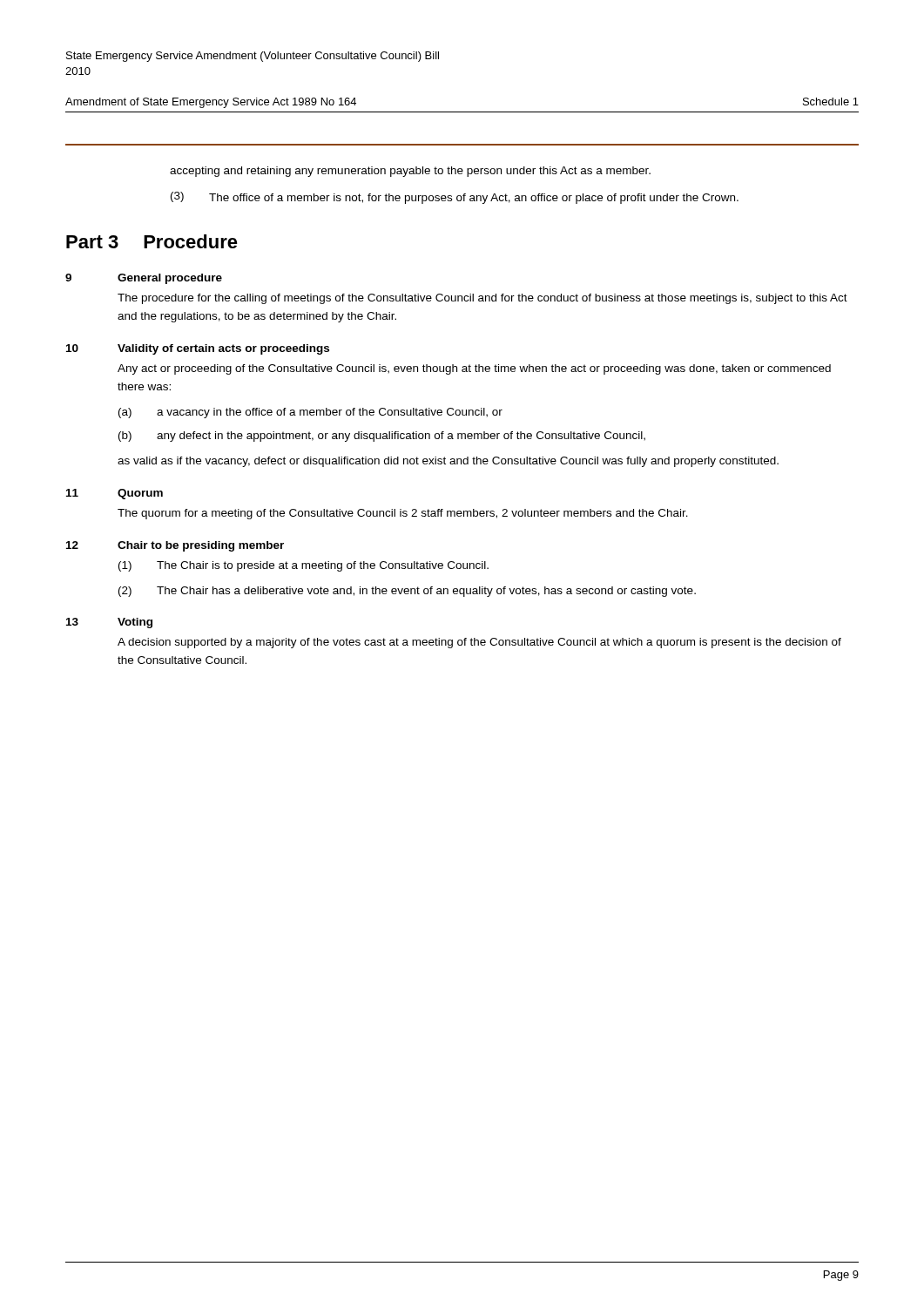924x1307 pixels.
Task: Click on the section header that says "12 Chair to be presiding member"
Action: pyautogui.click(x=175, y=545)
